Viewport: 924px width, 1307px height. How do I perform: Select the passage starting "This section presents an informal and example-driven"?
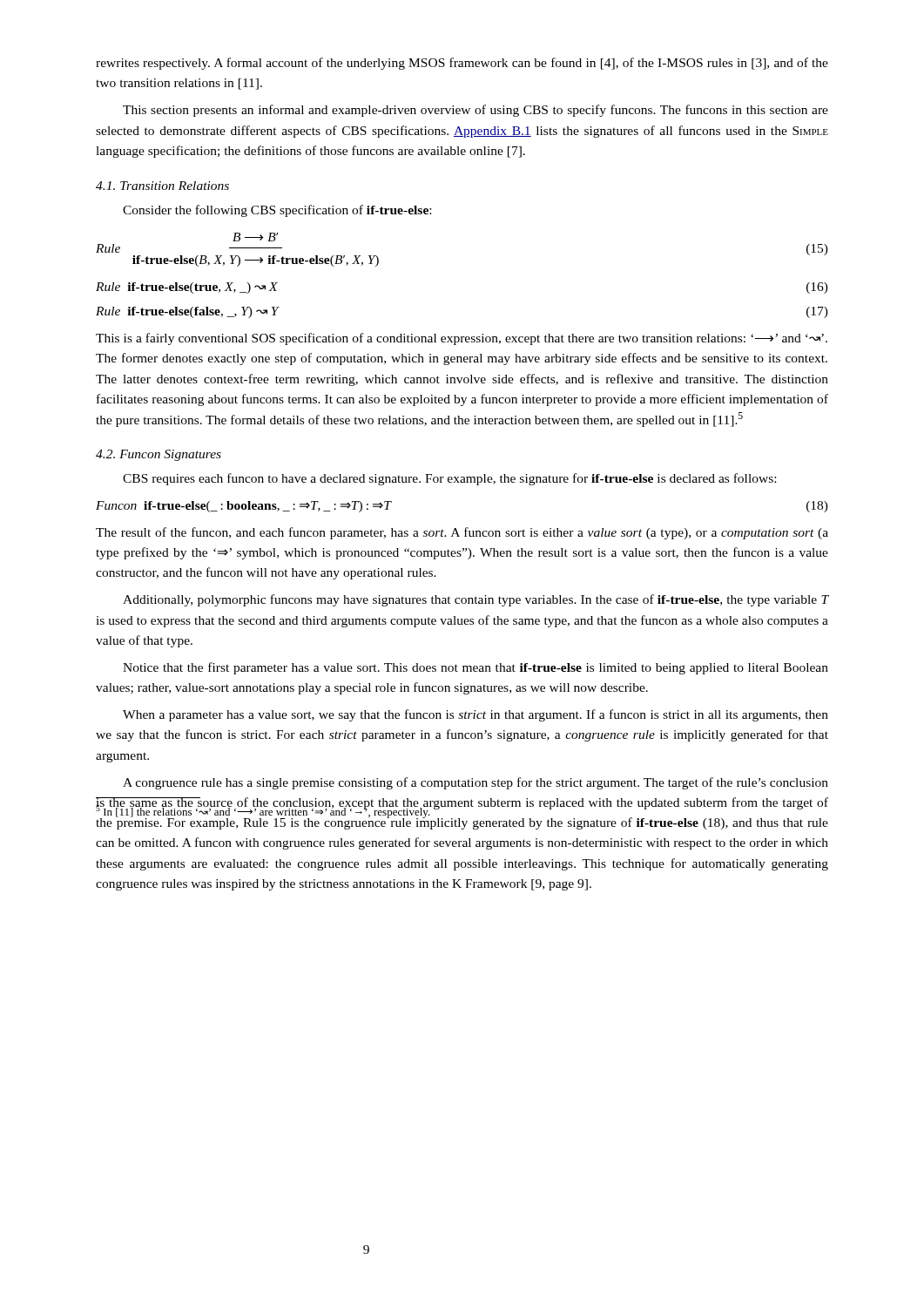(x=462, y=130)
